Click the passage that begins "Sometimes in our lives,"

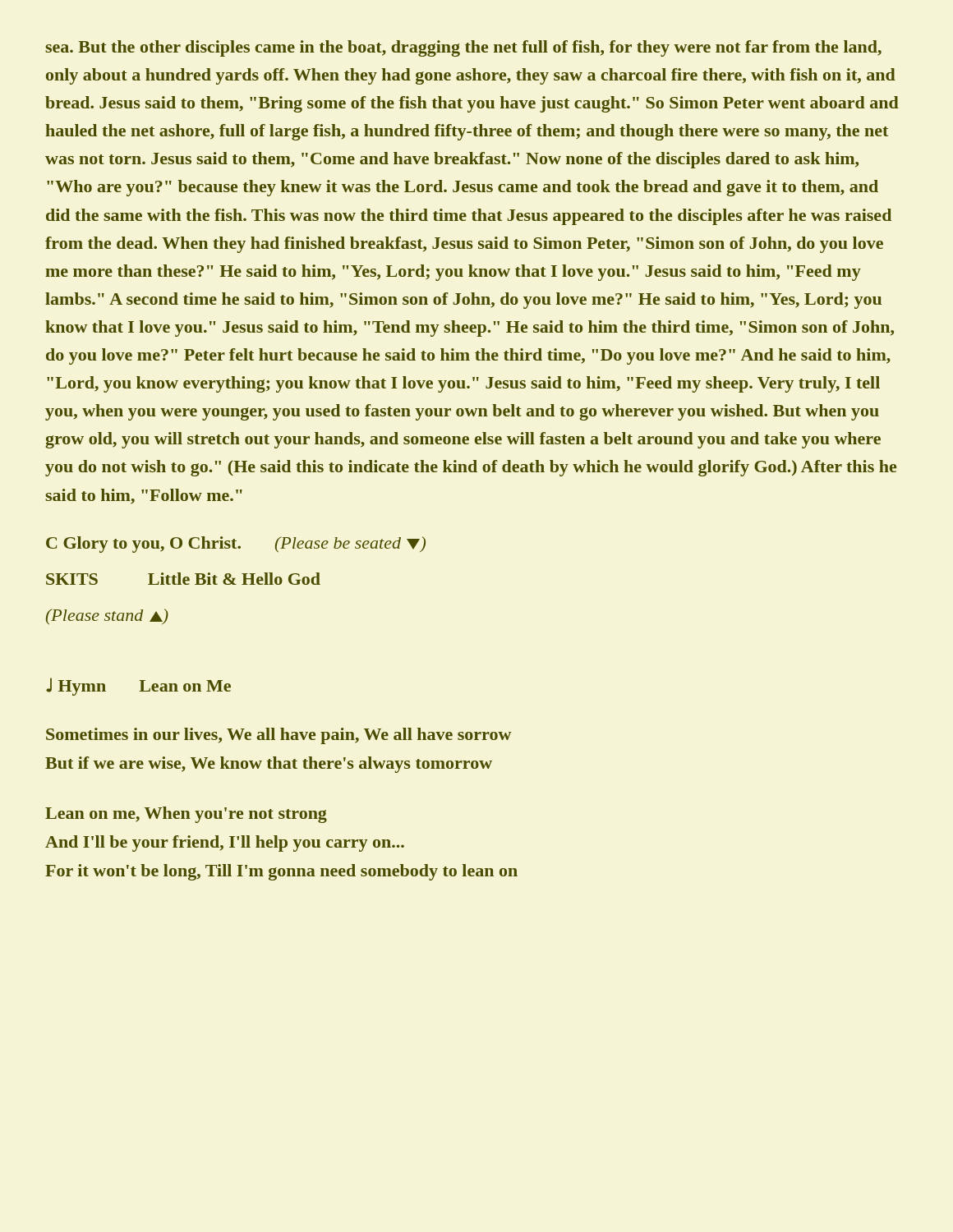tap(278, 748)
